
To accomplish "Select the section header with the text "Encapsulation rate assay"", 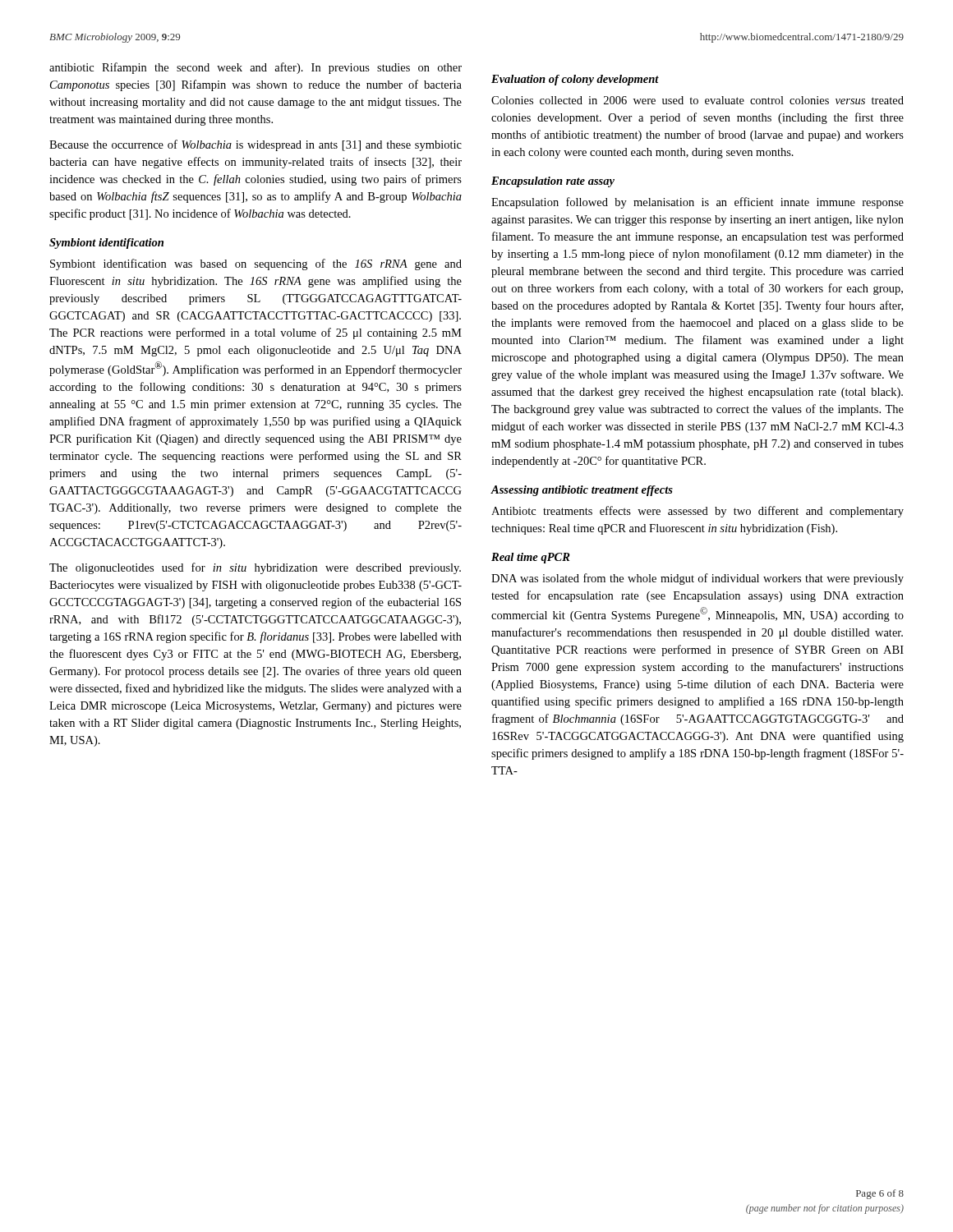I will [x=553, y=181].
